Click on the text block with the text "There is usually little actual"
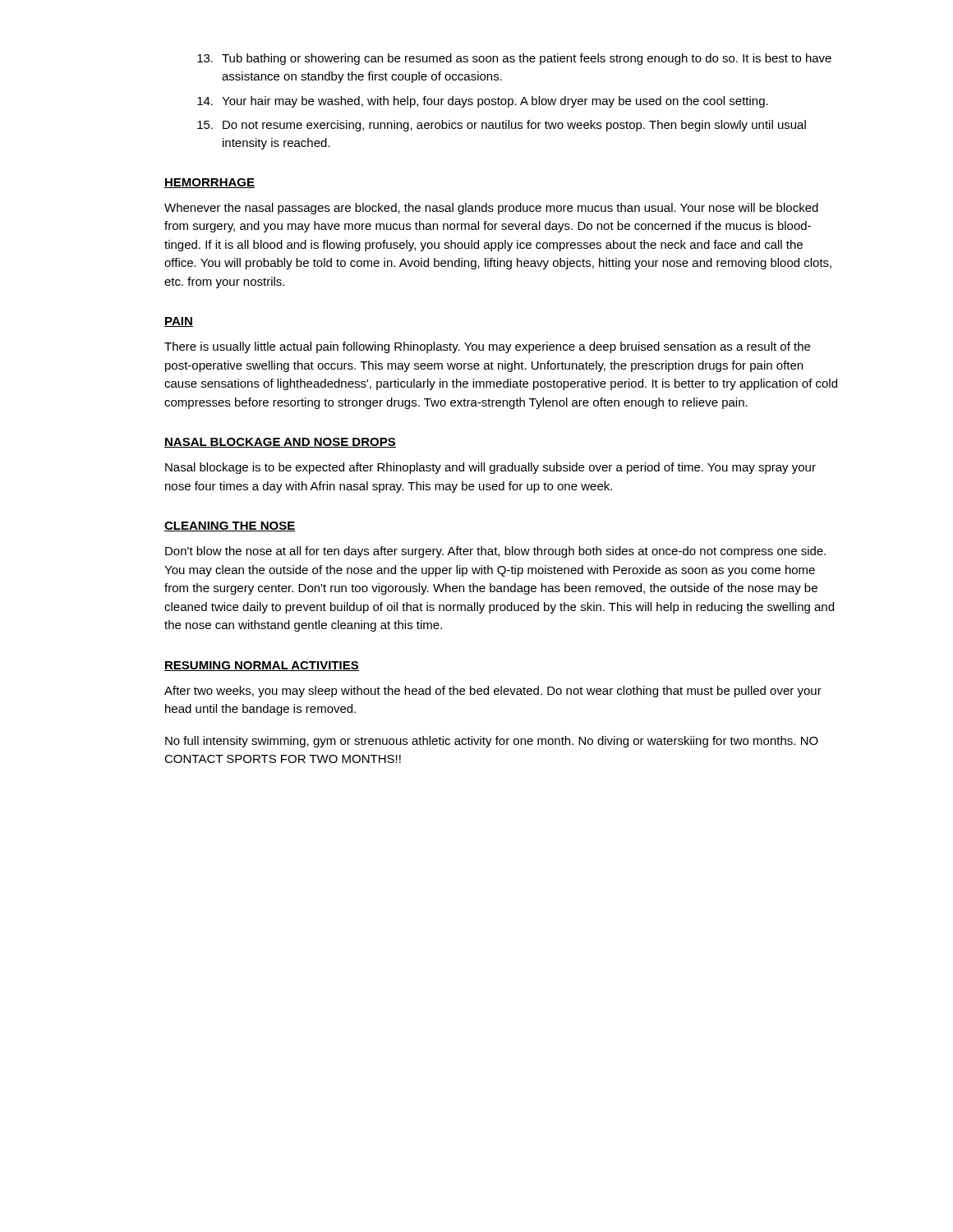This screenshot has width=953, height=1232. click(501, 374)
